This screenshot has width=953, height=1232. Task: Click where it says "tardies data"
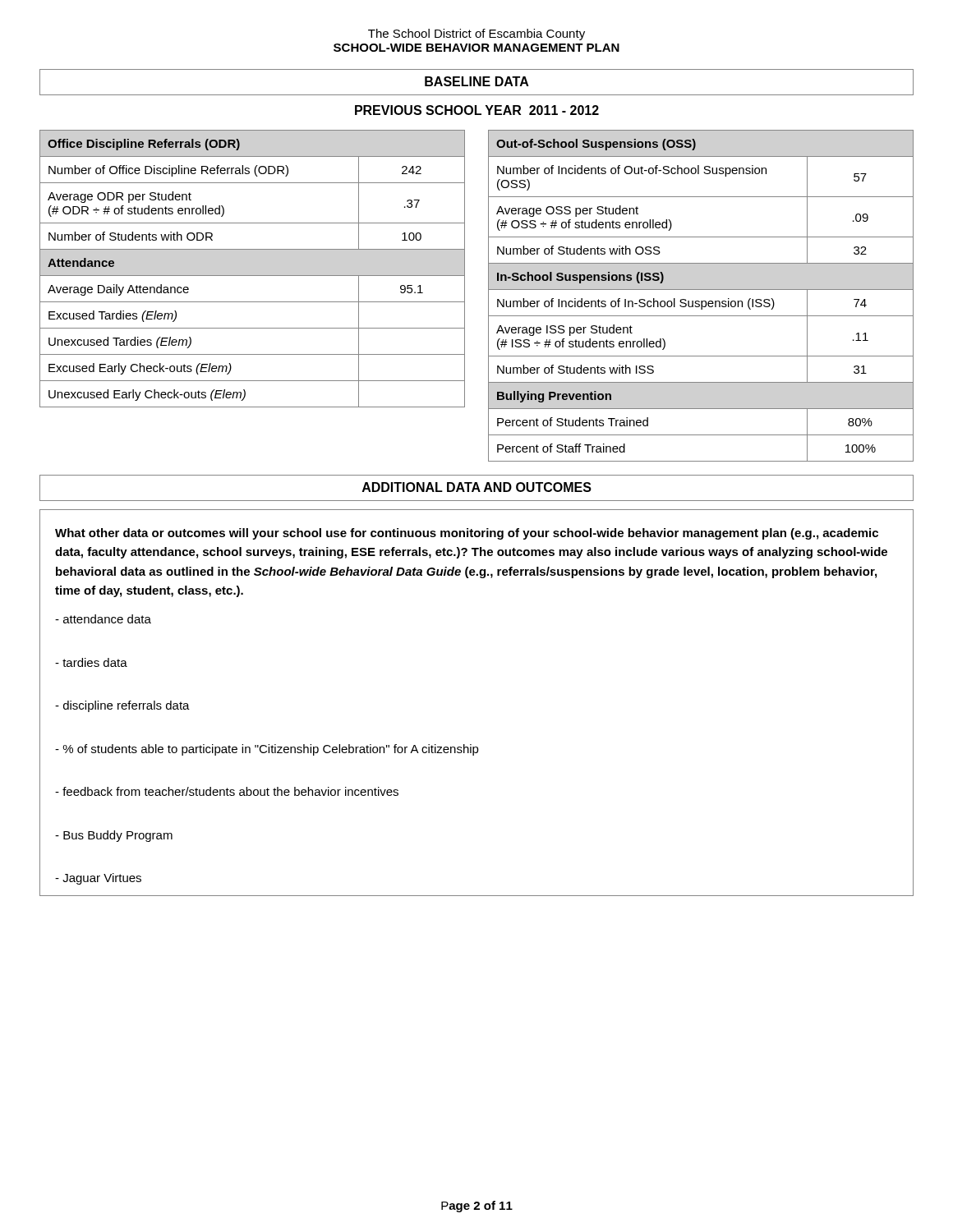click(x=91, y=662)
